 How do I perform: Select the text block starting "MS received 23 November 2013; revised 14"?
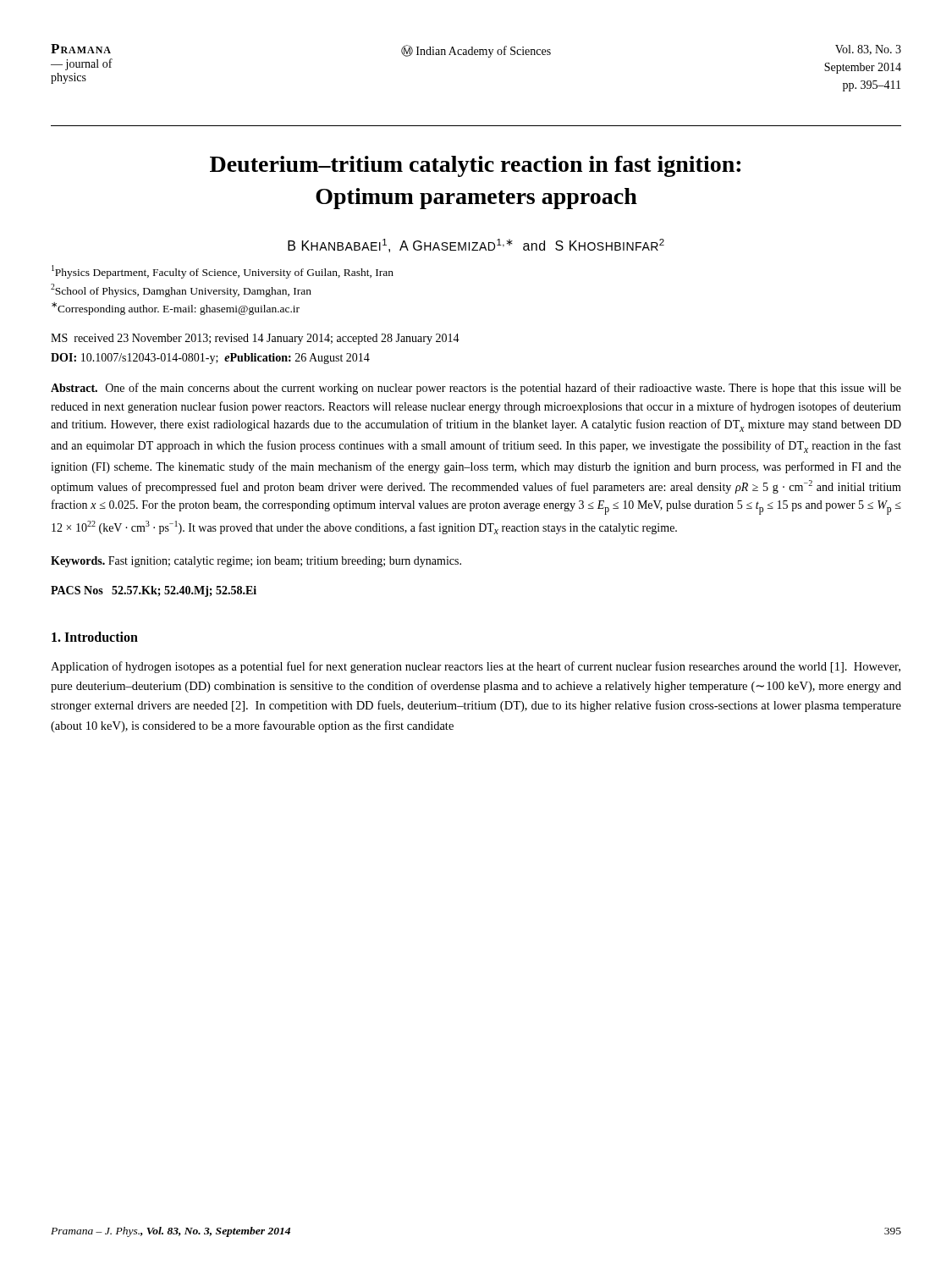255,348
